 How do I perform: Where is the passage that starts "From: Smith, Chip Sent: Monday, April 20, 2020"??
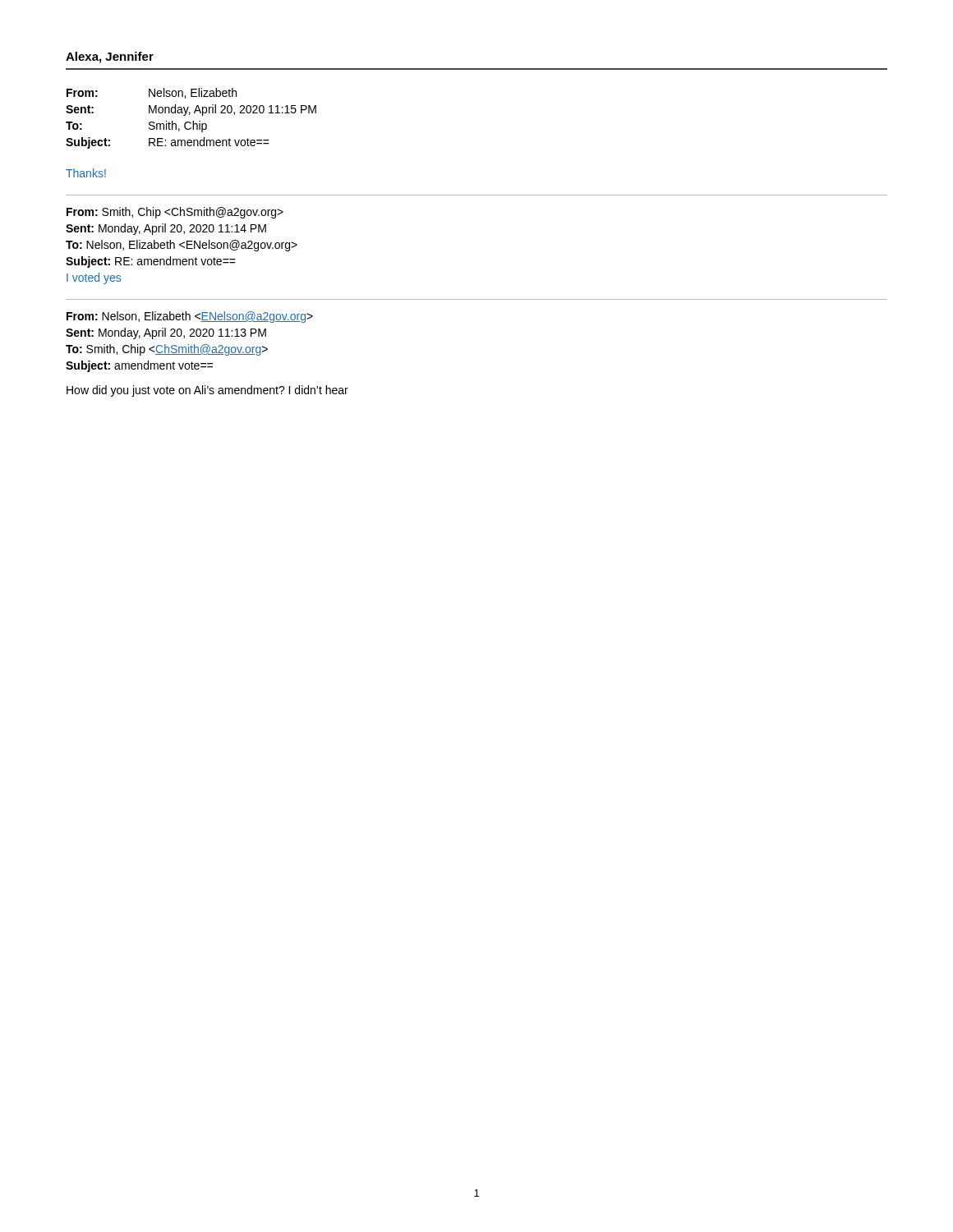click(175, 213)
